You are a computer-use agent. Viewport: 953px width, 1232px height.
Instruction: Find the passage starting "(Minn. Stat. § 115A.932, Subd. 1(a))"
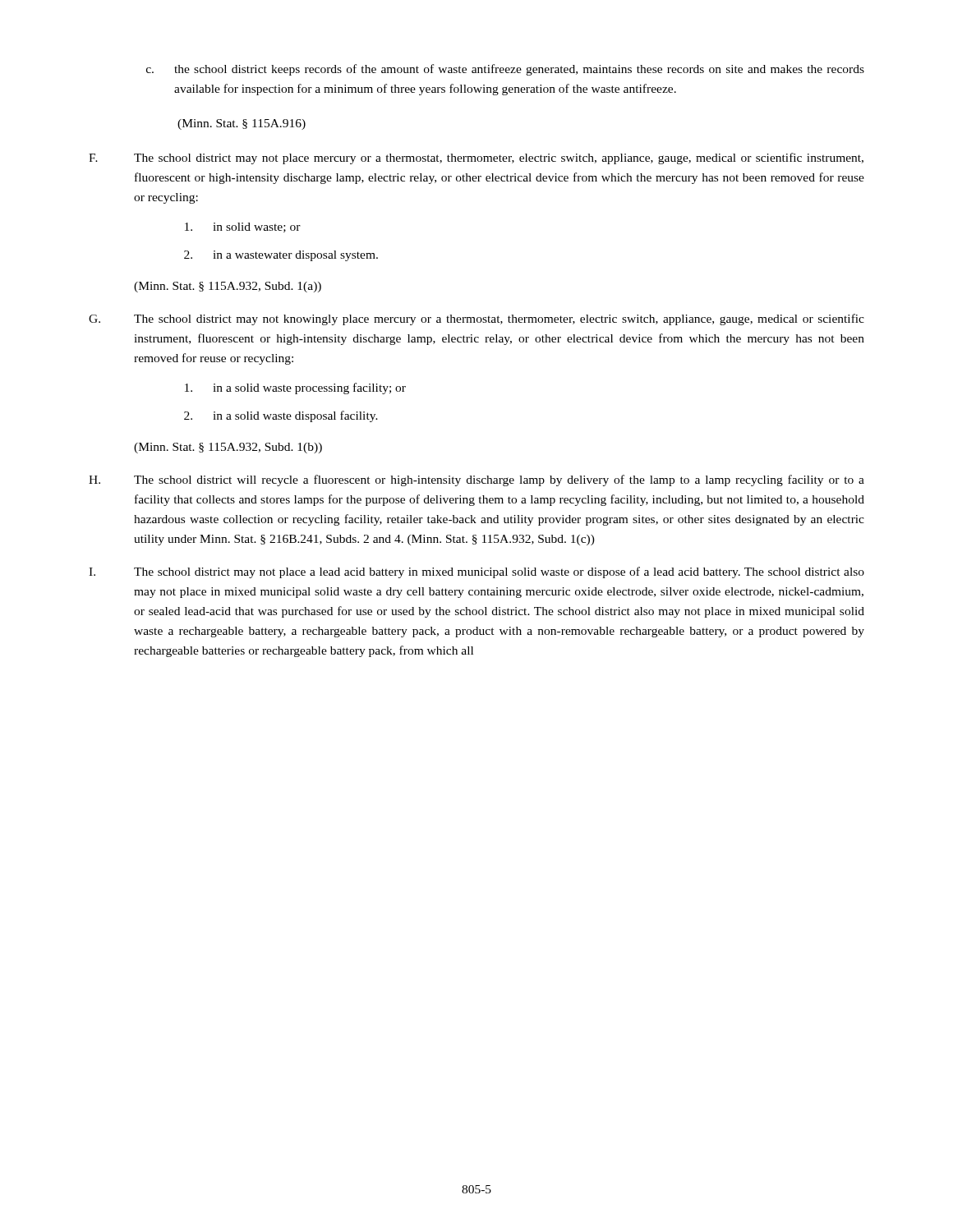click(x=228, y=286)
